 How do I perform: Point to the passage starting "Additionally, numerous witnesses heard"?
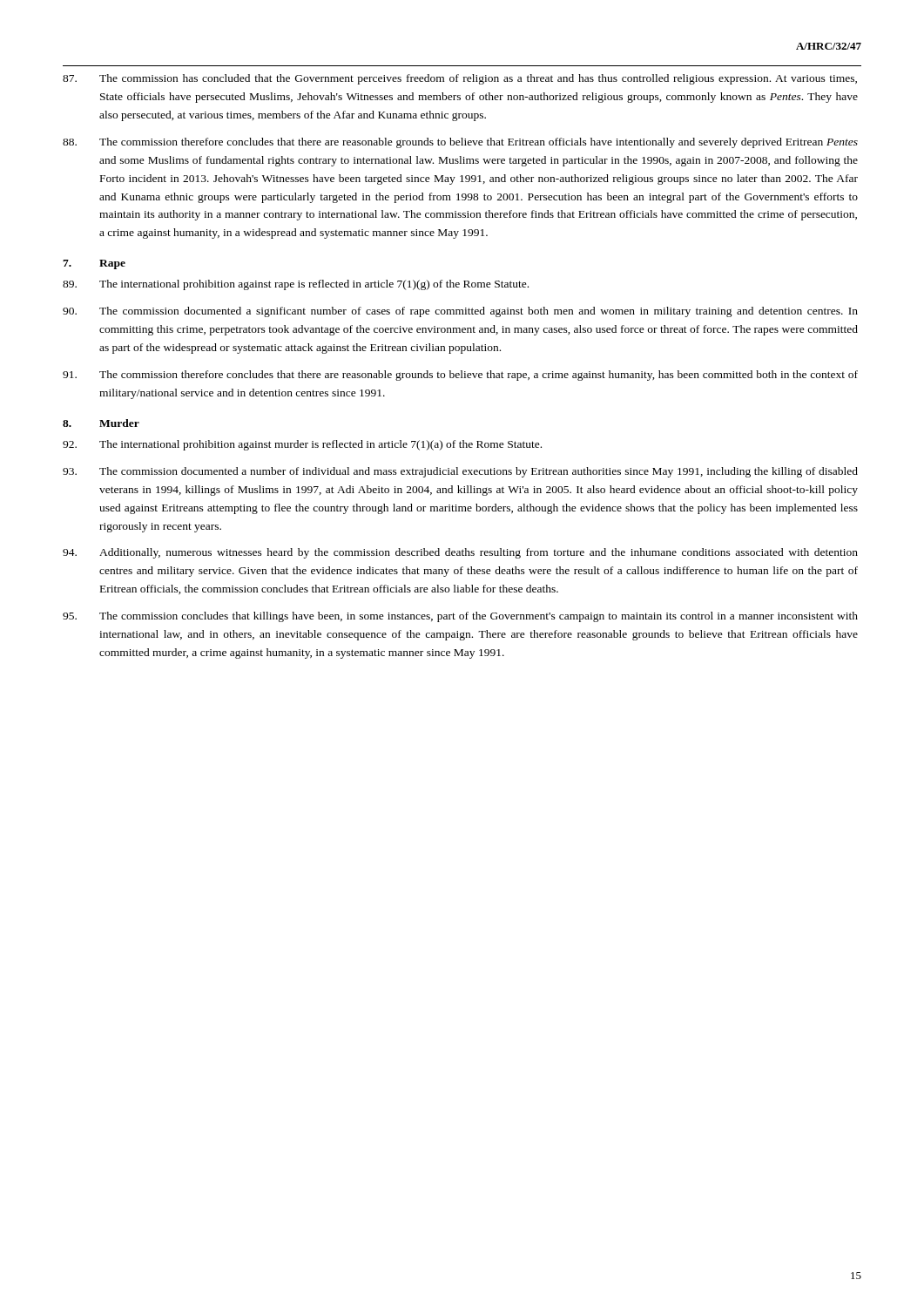pos(460,571)
